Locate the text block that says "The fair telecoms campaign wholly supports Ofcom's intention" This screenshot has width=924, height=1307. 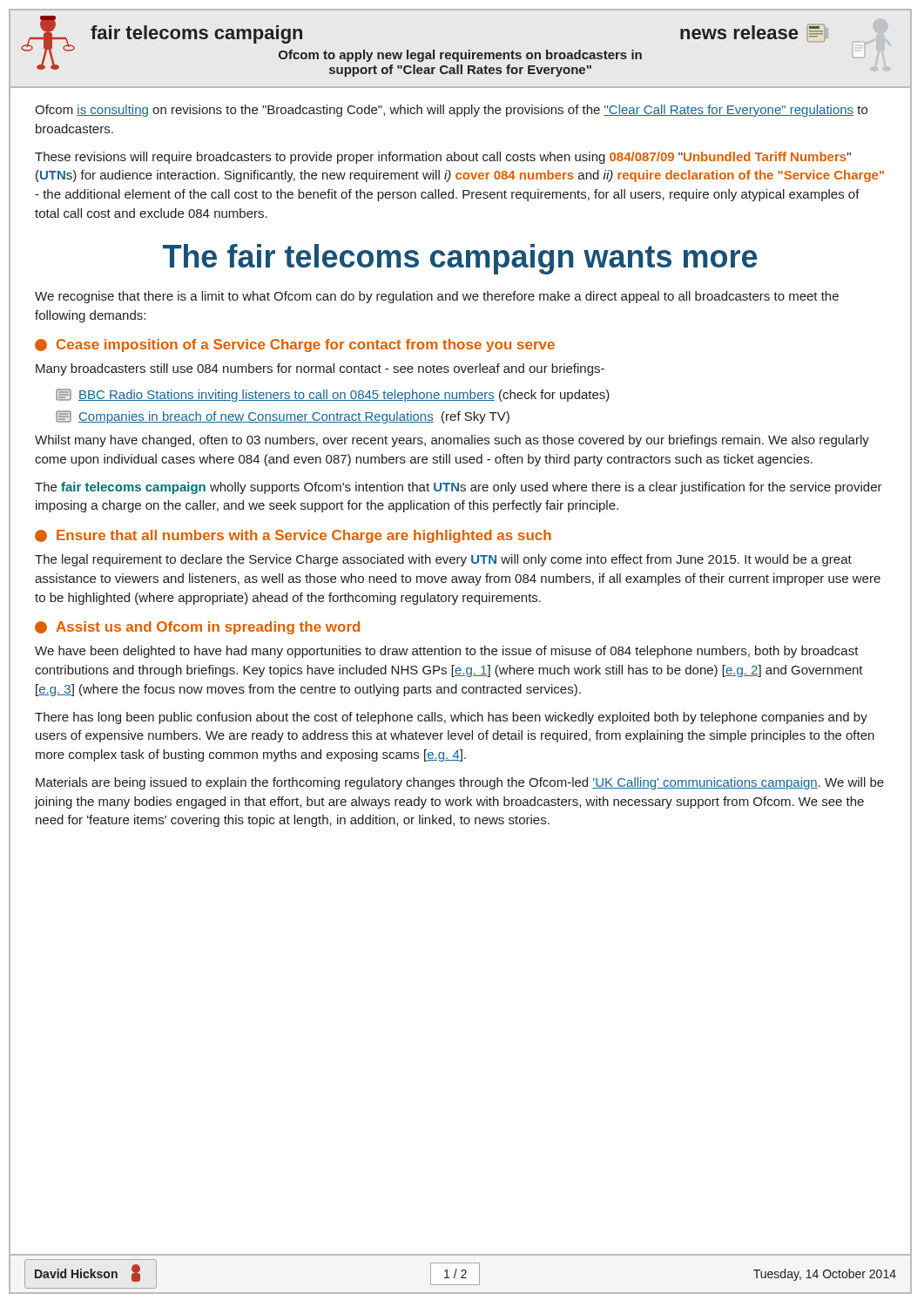(x=460, y=496)
